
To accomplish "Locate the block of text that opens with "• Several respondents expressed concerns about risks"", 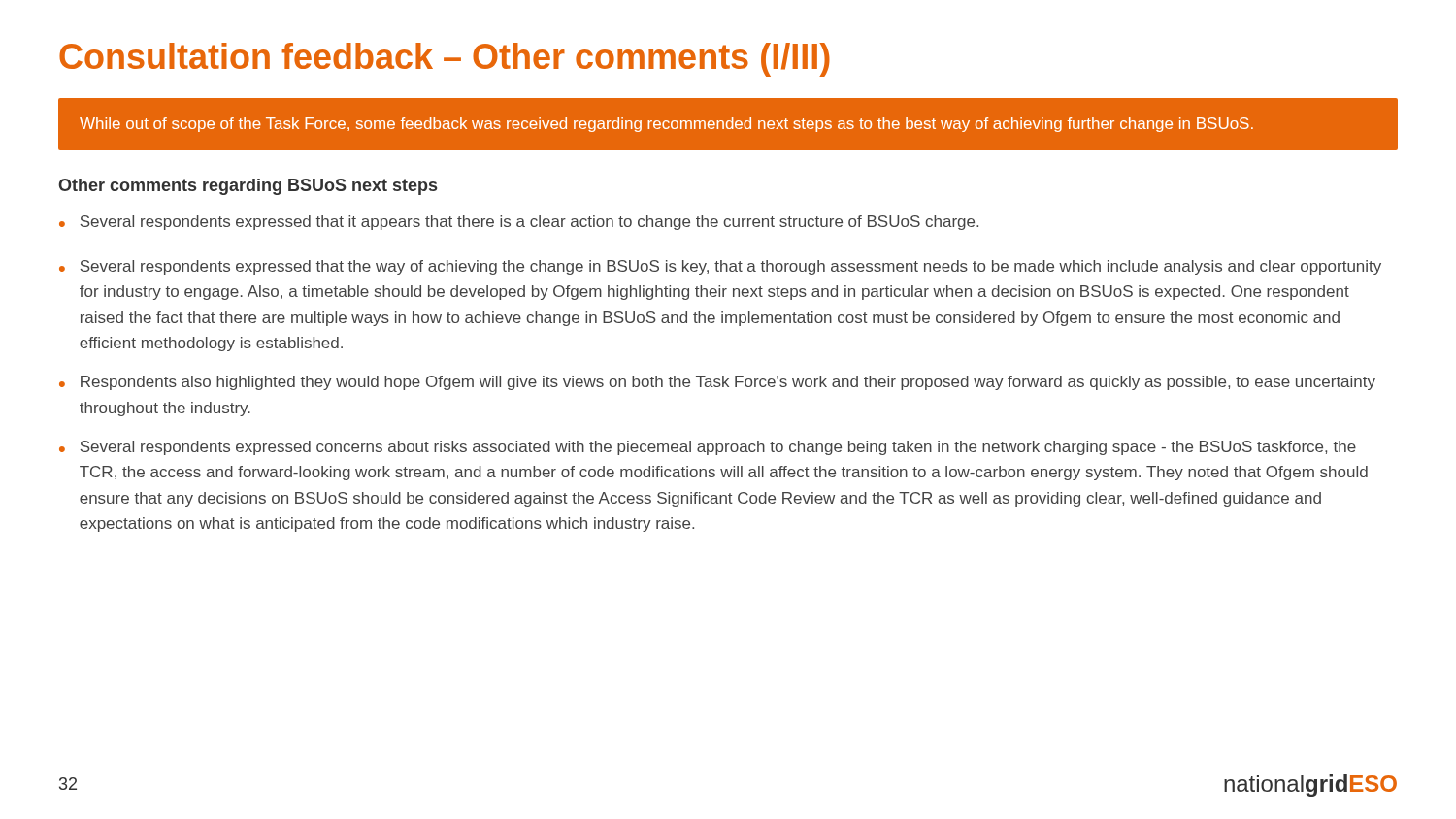I will pos(728,486).
